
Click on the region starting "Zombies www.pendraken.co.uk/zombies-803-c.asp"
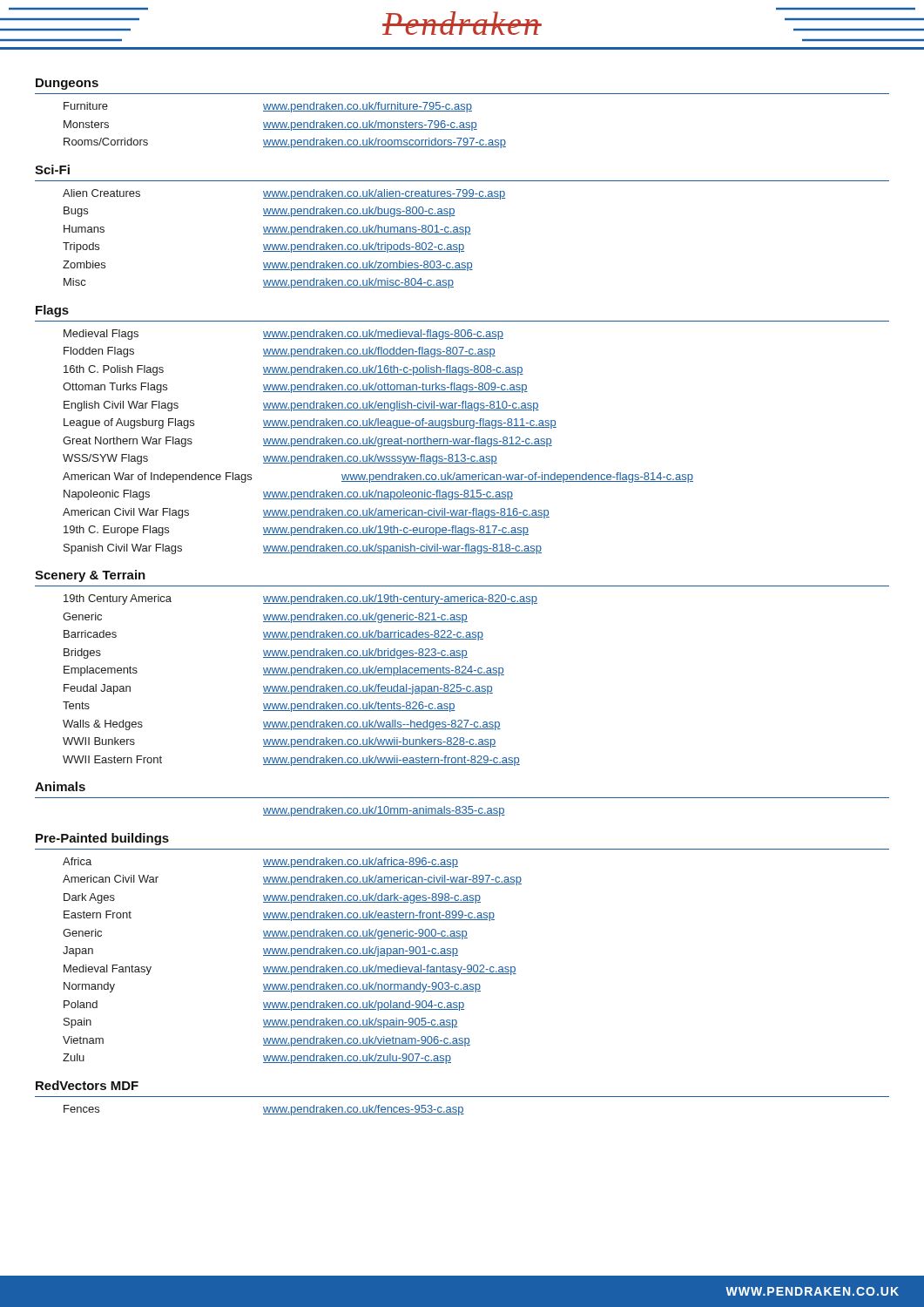[254, 264]
